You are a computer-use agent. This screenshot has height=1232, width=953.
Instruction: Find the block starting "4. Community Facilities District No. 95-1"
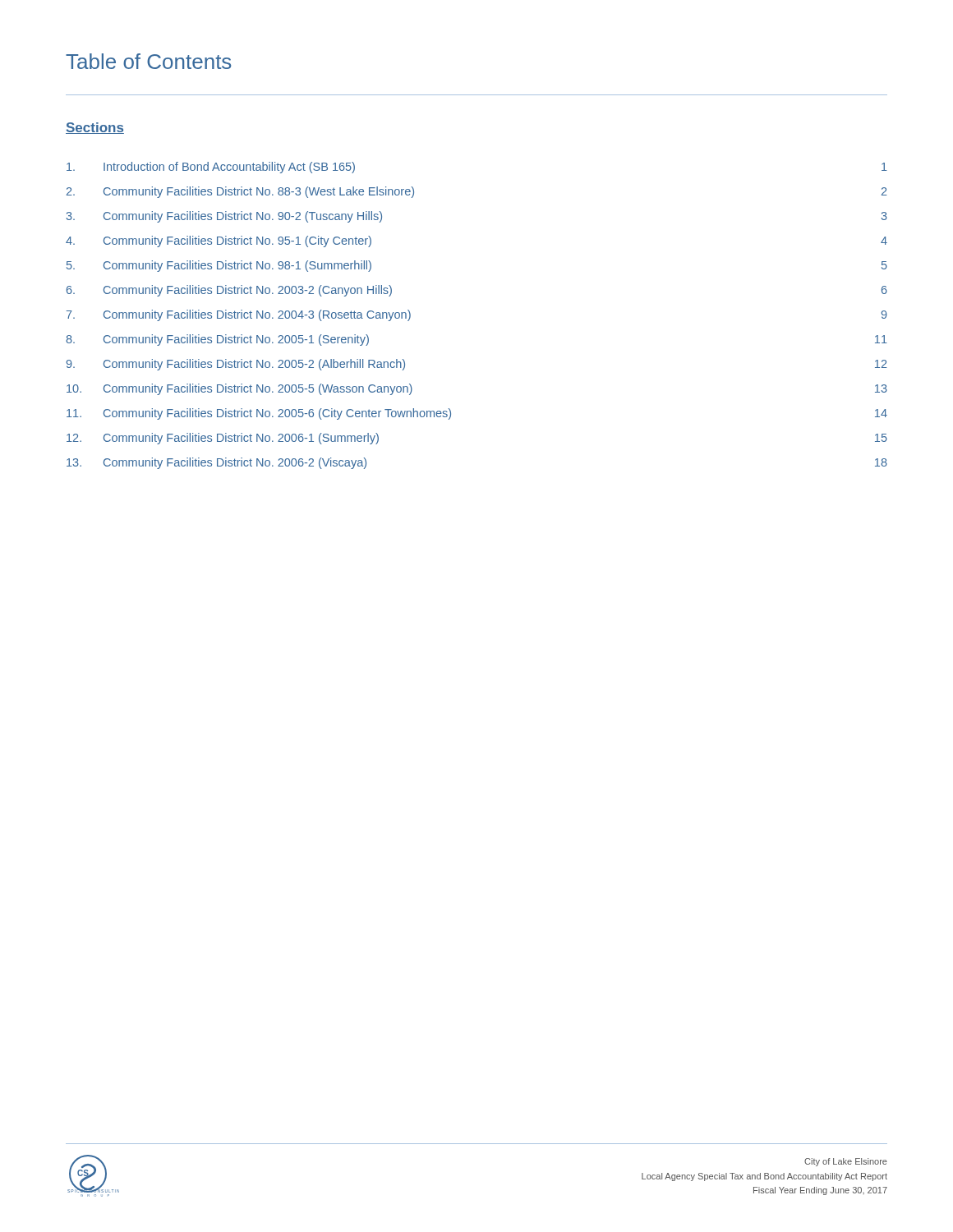click(x=235, y=241)
